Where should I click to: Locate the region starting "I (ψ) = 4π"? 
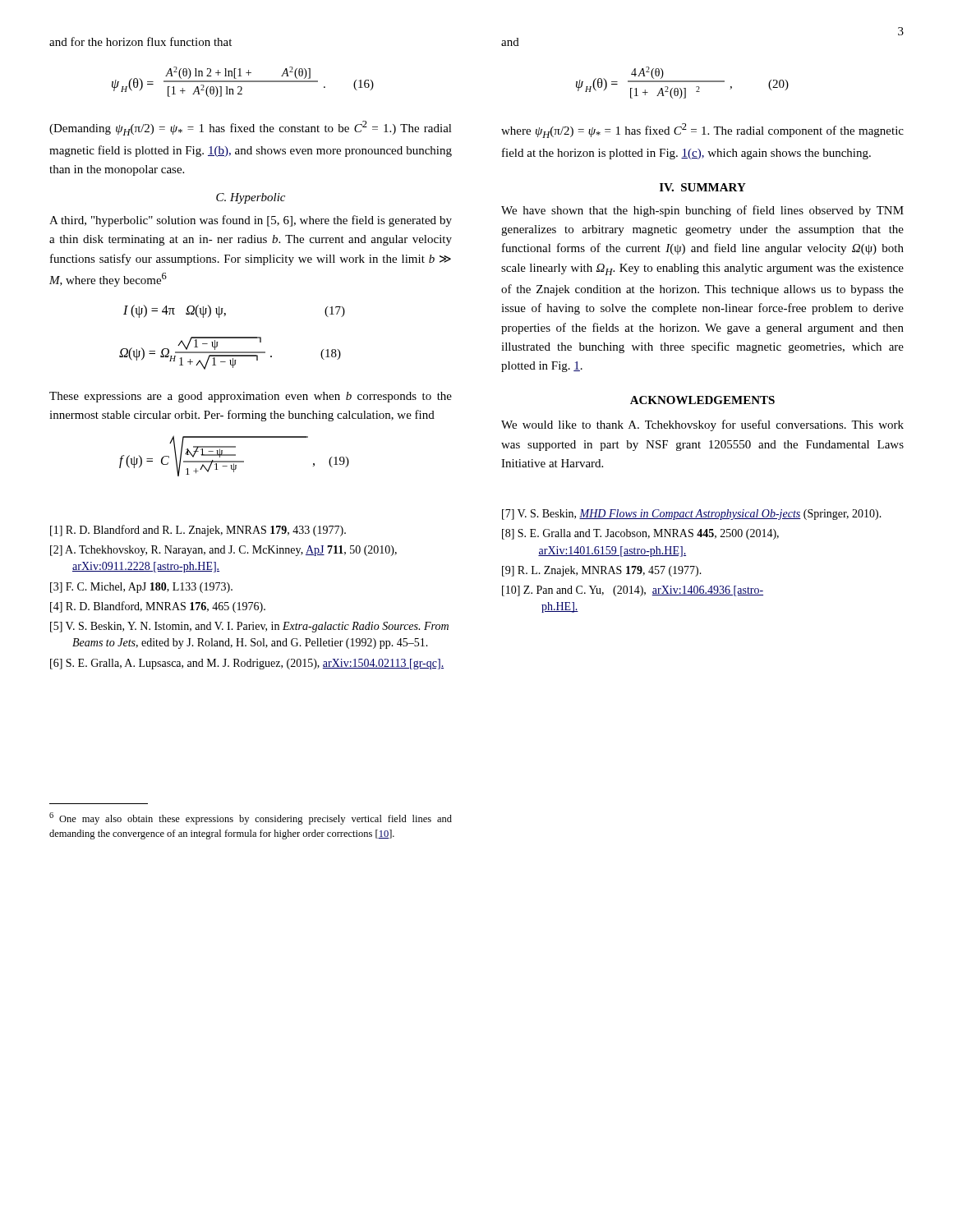168,312
